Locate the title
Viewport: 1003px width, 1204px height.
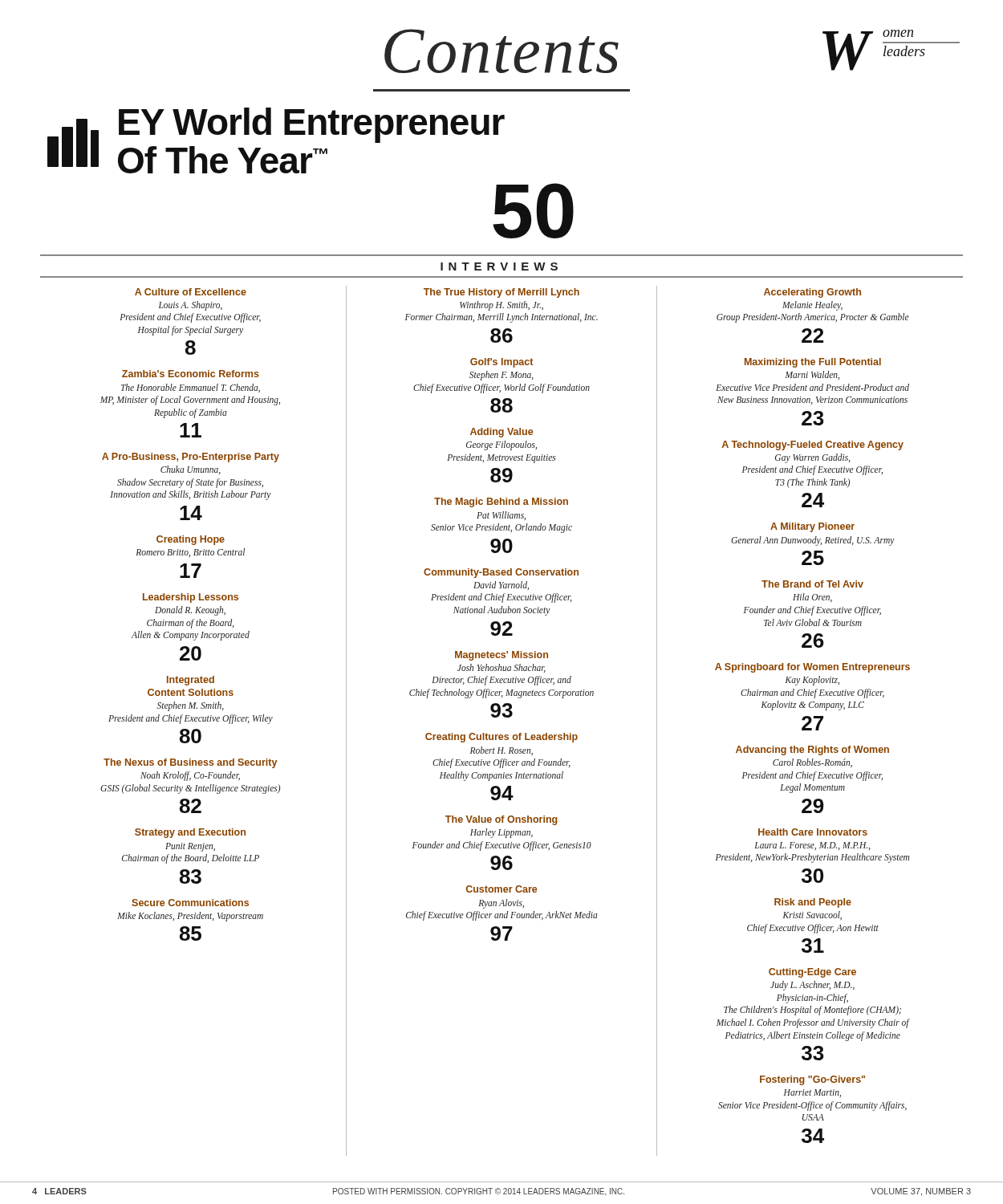(x=501, y=53)
